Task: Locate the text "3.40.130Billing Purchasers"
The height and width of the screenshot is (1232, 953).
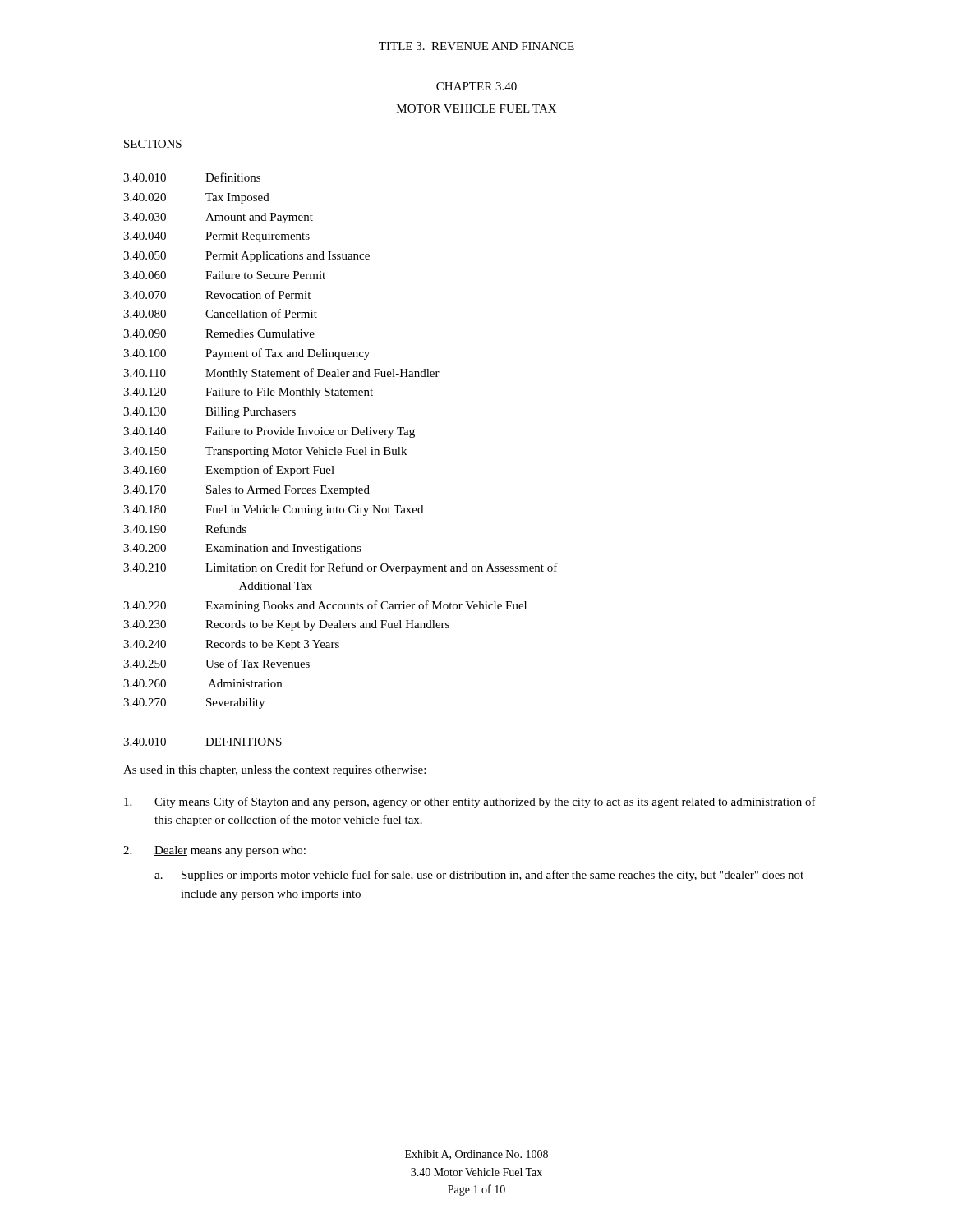Action: 209,413
